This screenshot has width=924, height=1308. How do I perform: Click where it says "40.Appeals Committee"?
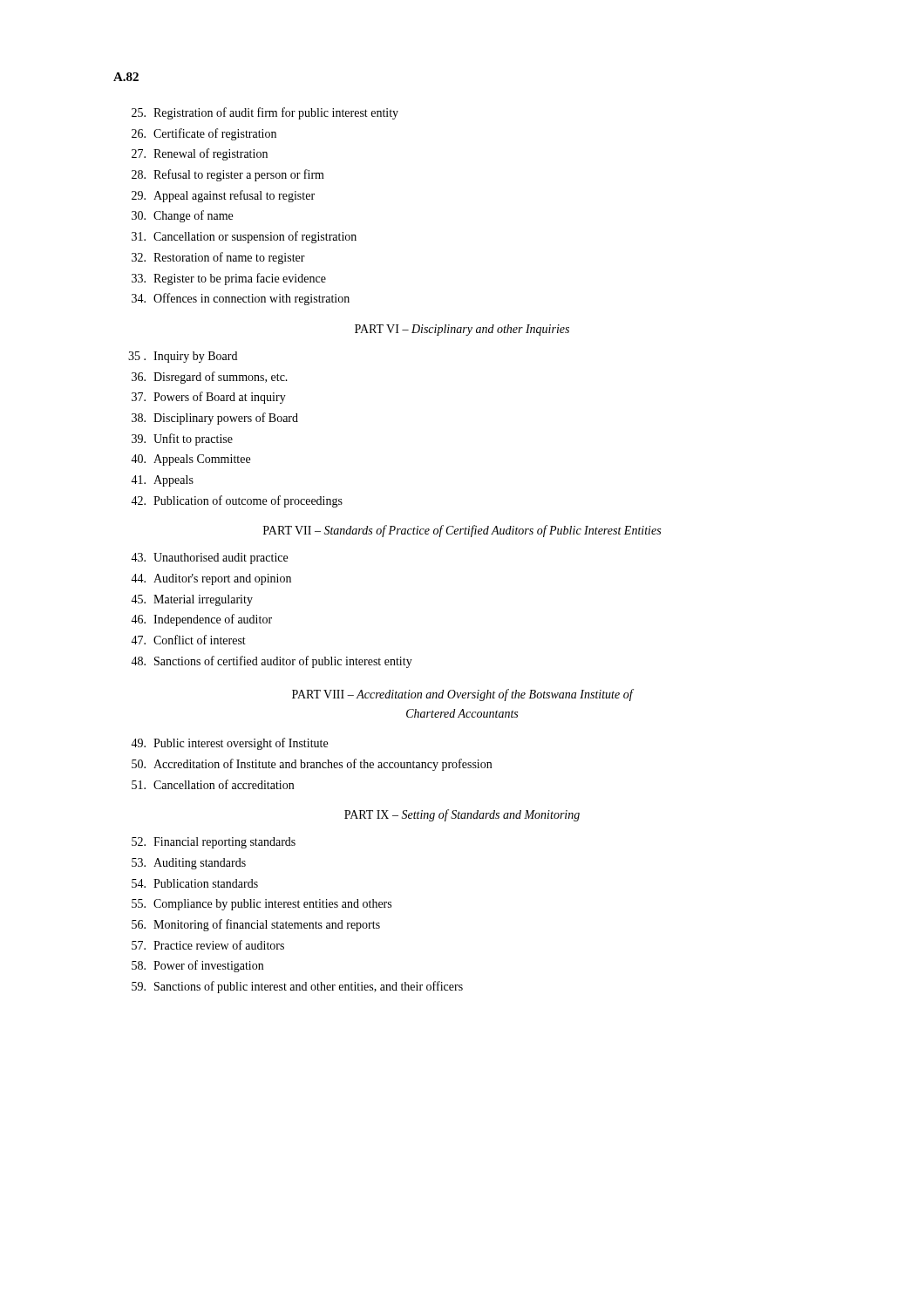point(182,460)
